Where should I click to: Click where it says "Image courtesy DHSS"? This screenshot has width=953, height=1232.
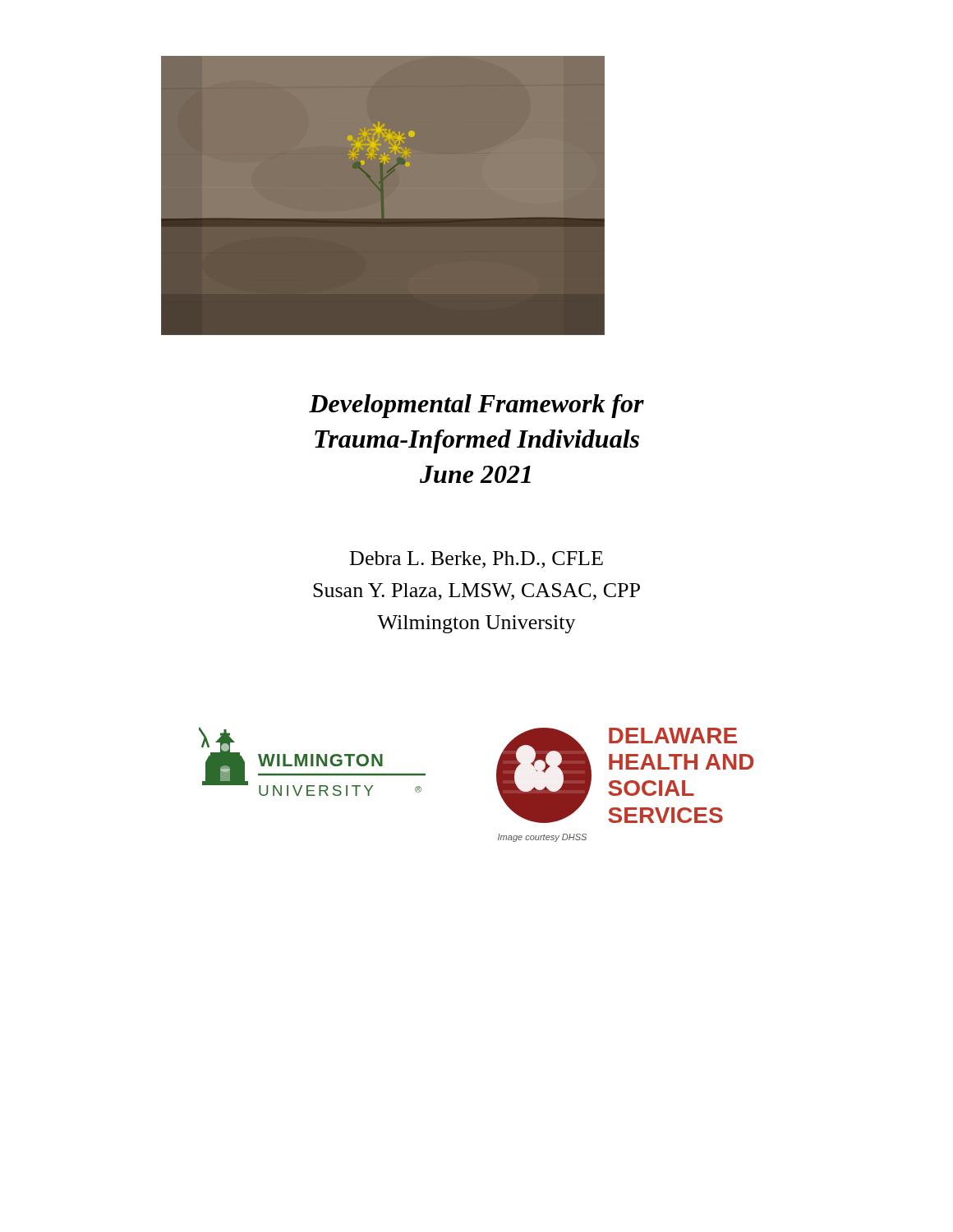click(x=542, y=837)
